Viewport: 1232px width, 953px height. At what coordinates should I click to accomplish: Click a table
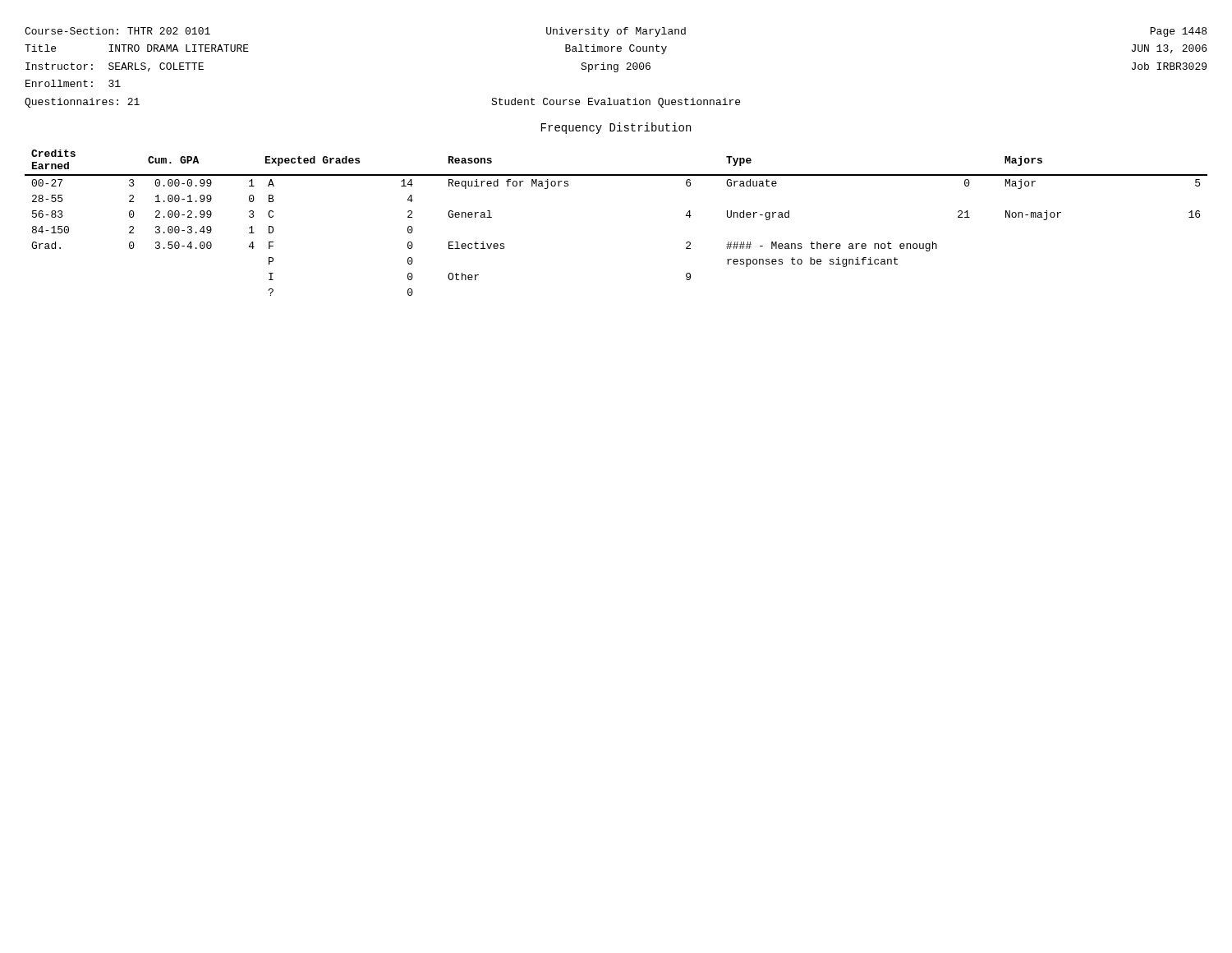point(616,223)
